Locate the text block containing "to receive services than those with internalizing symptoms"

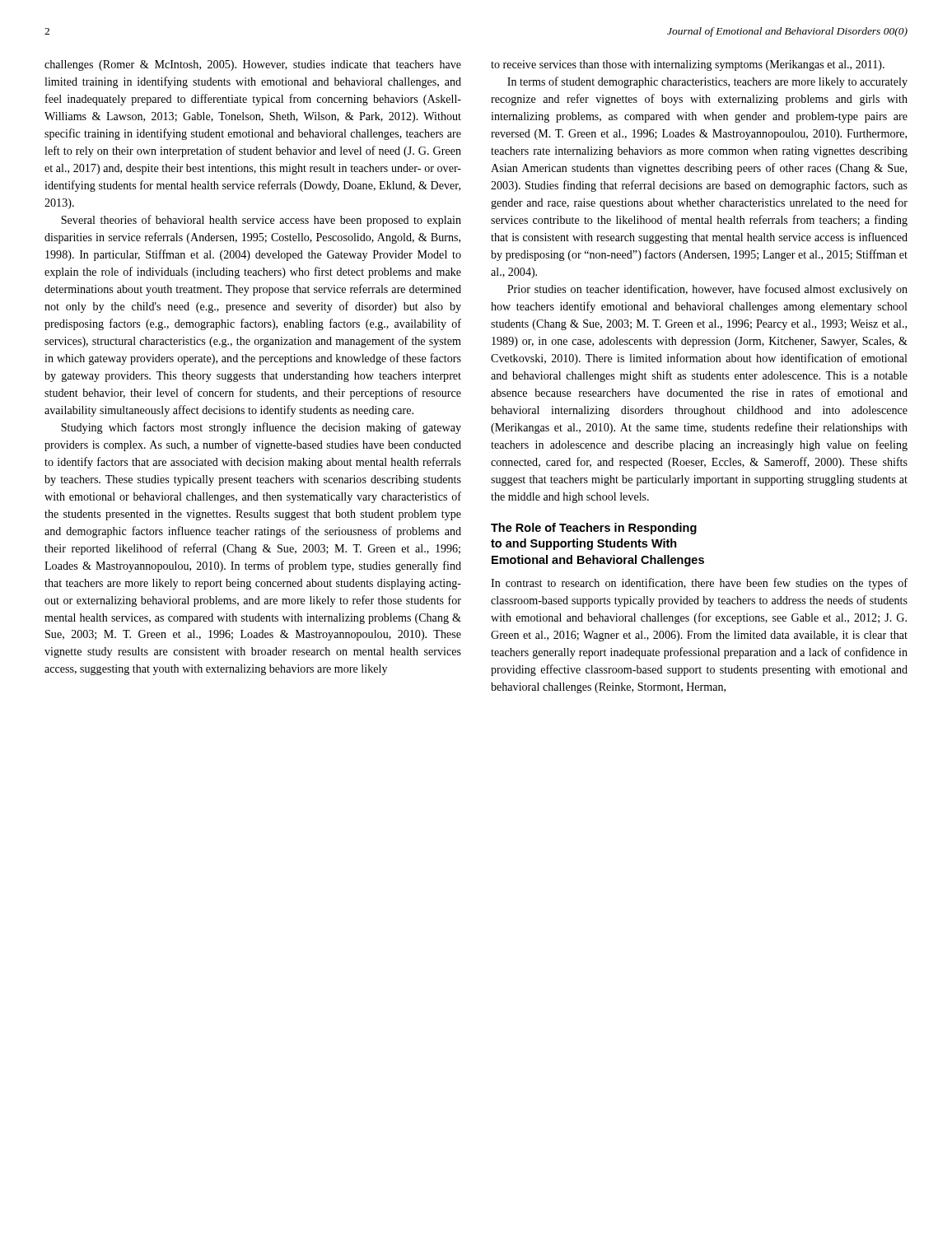[x=699, y=65]
